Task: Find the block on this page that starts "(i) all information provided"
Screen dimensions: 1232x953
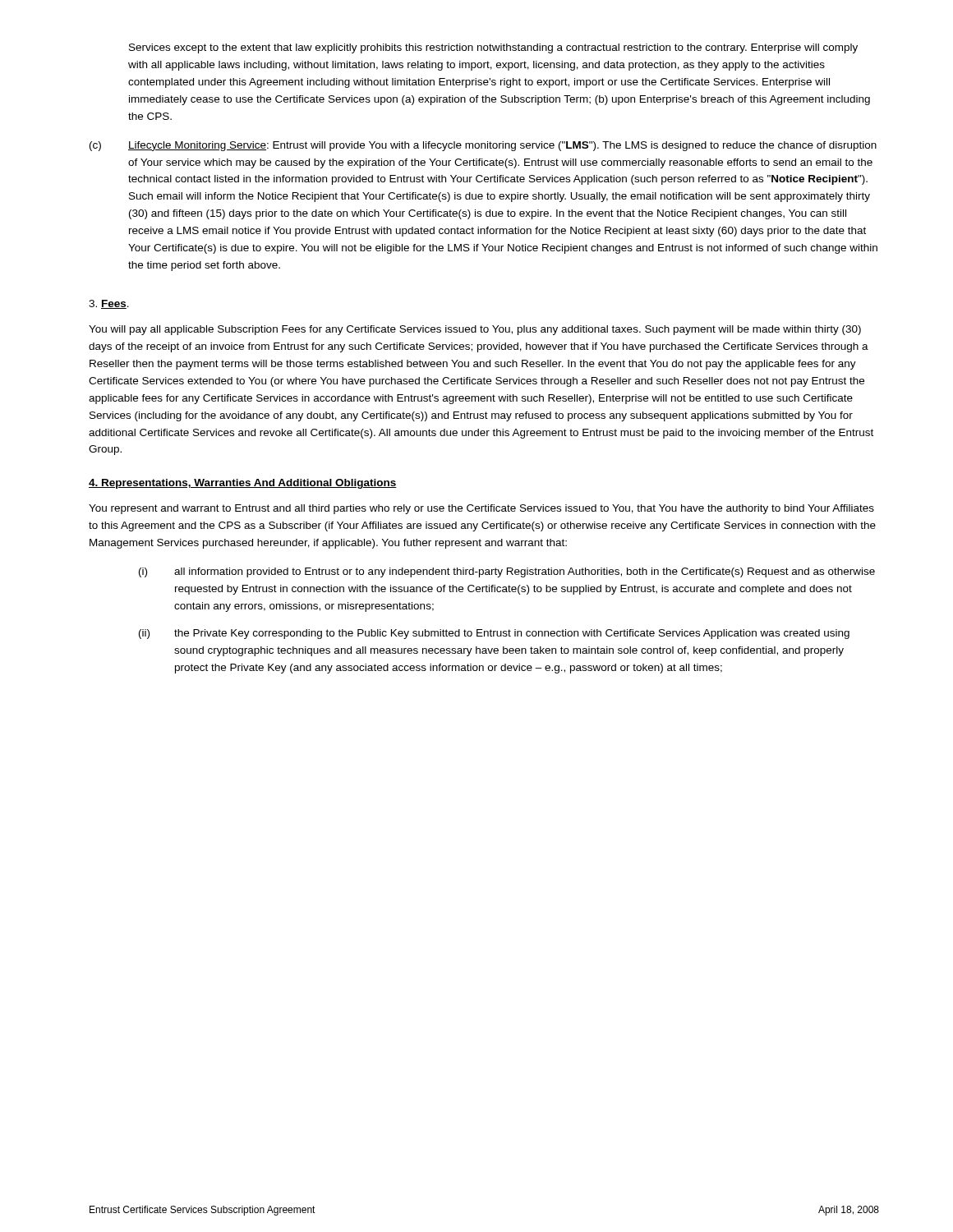Action: [x=509, y=589]
